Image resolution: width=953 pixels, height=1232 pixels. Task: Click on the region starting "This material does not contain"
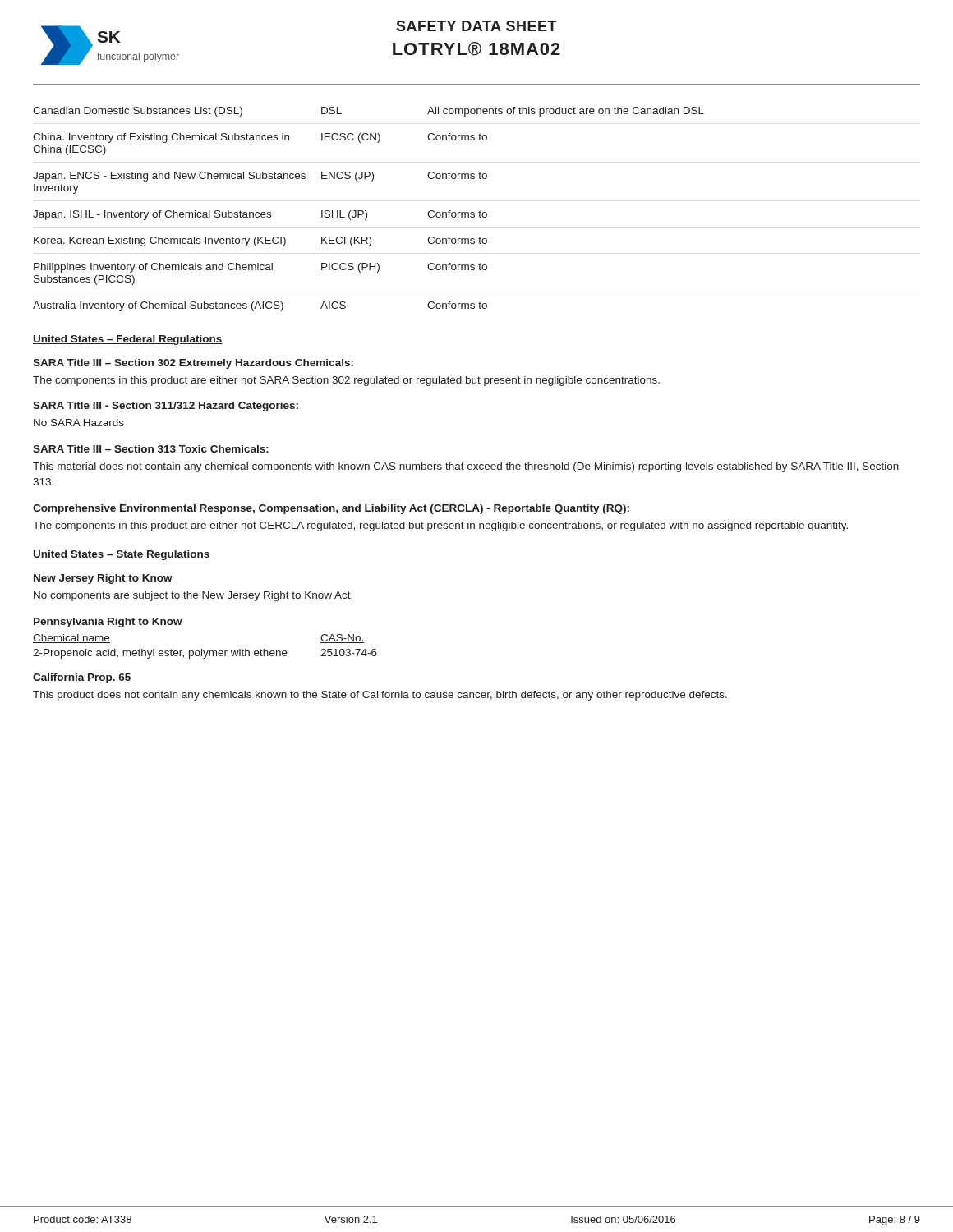[x=466, y=474]
